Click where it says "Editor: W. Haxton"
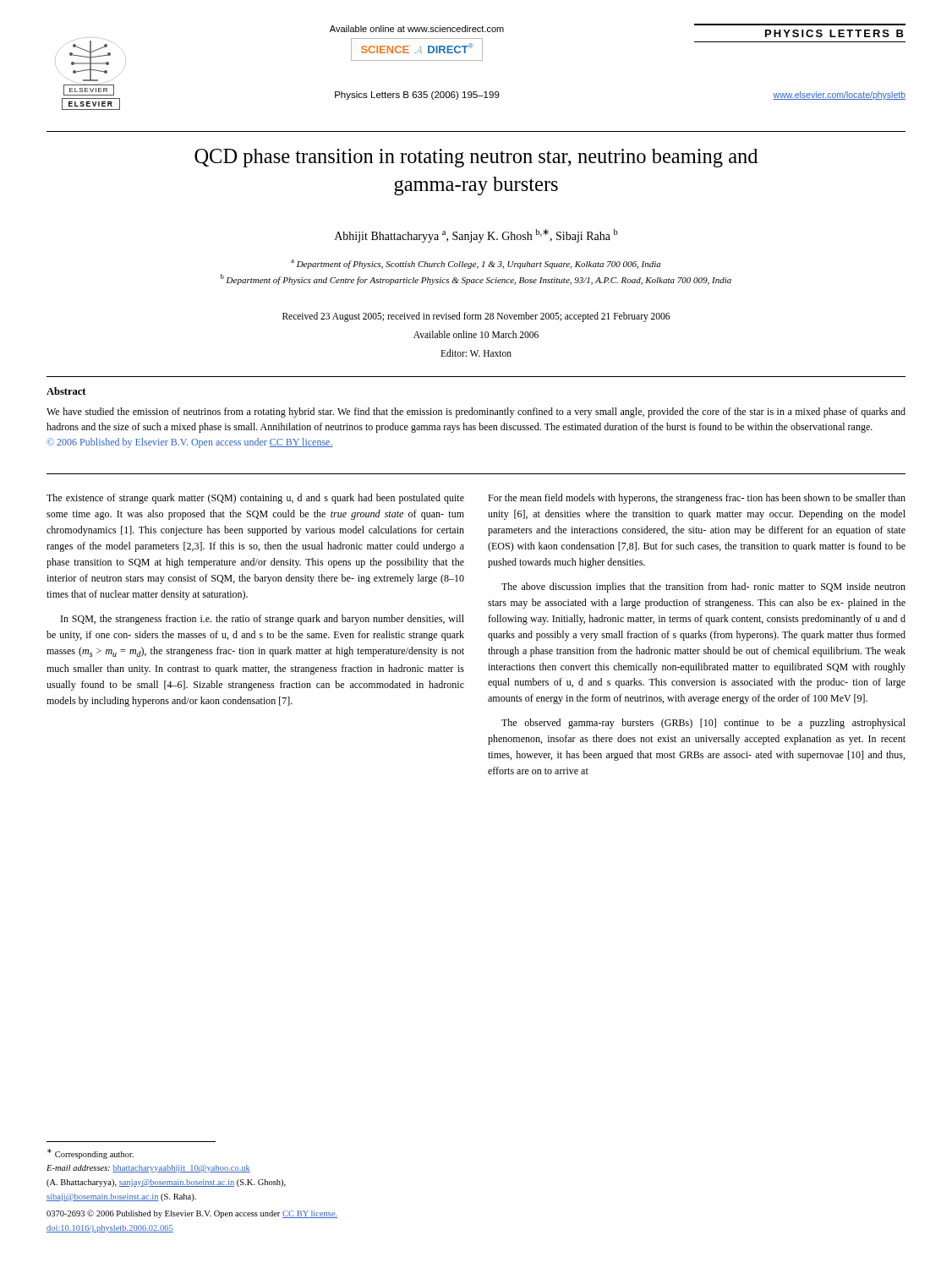The height and width of the screenshot is (1268, 952). coord(476,353)
